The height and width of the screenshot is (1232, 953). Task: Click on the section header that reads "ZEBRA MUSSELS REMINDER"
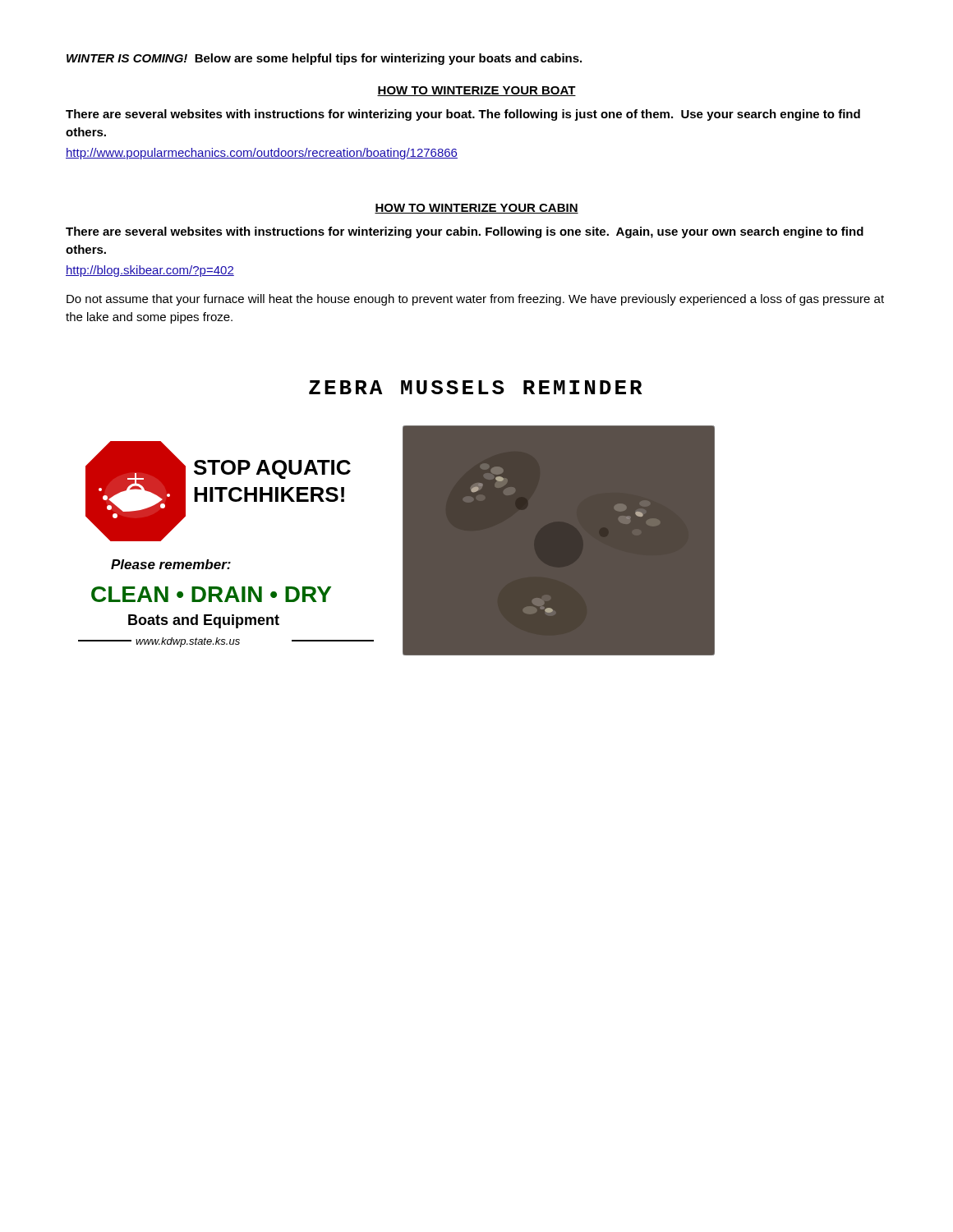point(476,388)
